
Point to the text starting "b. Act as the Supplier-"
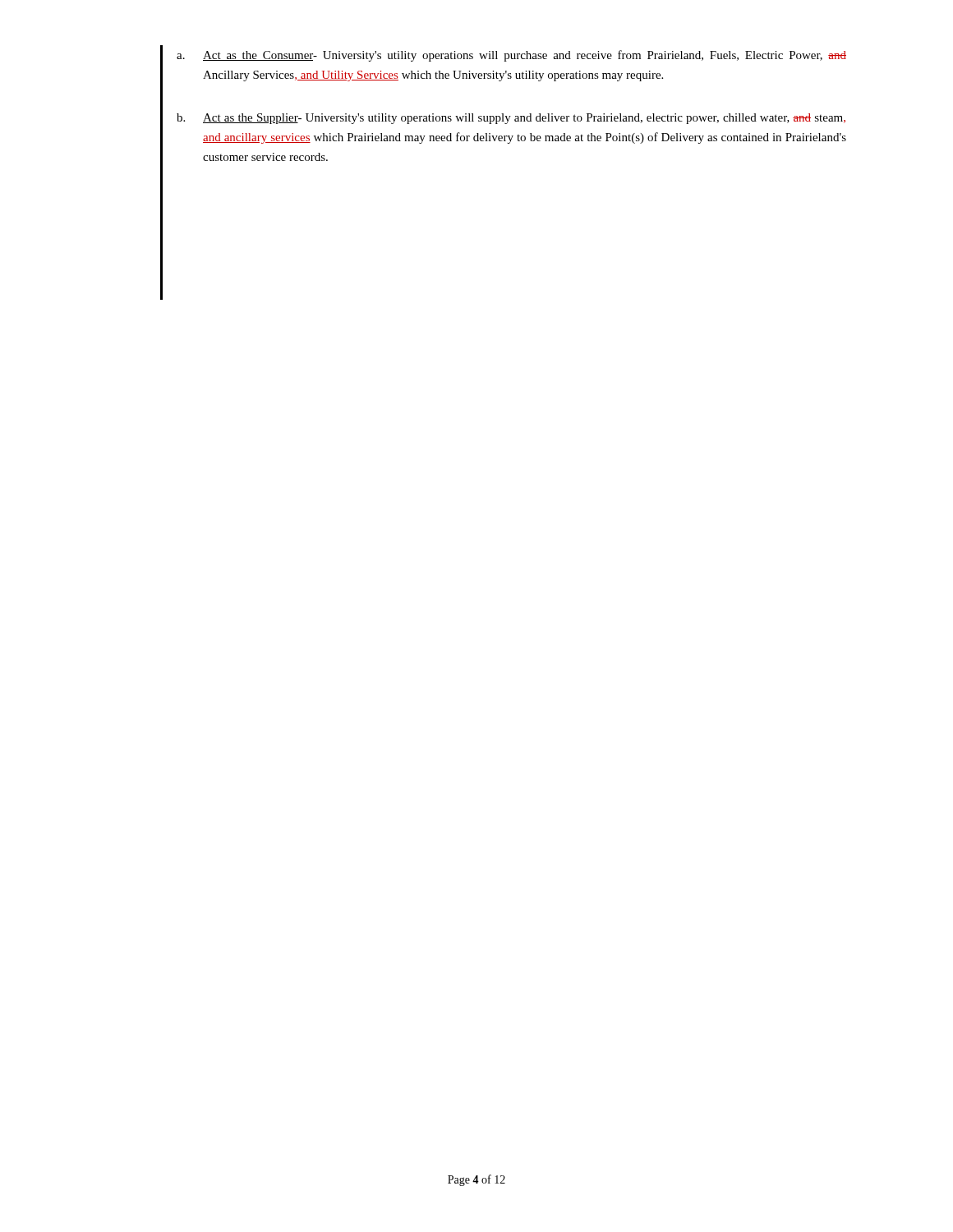[x=511, y=137]
